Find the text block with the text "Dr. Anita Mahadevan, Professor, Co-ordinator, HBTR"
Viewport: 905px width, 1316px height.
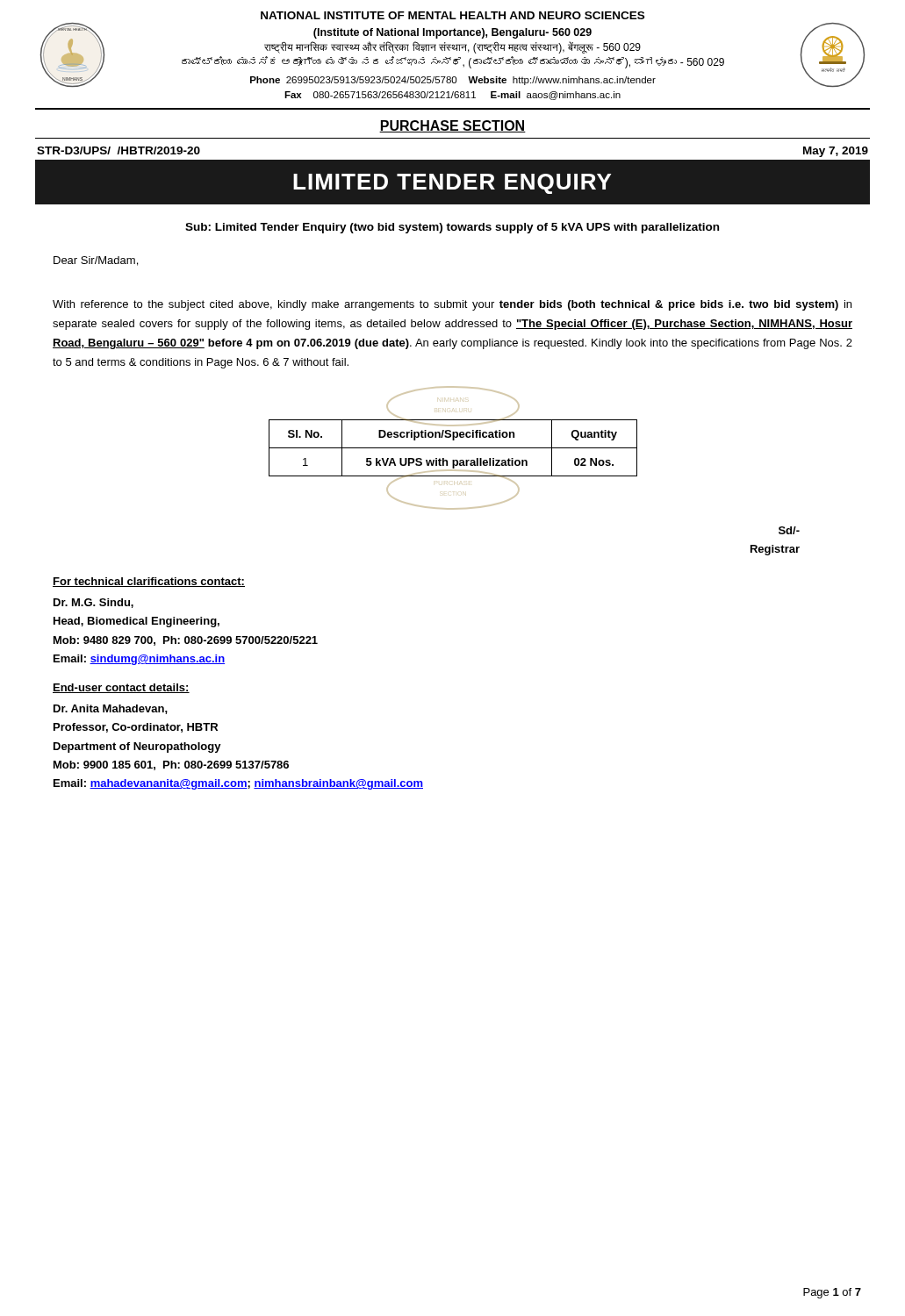tap(111, 709)
